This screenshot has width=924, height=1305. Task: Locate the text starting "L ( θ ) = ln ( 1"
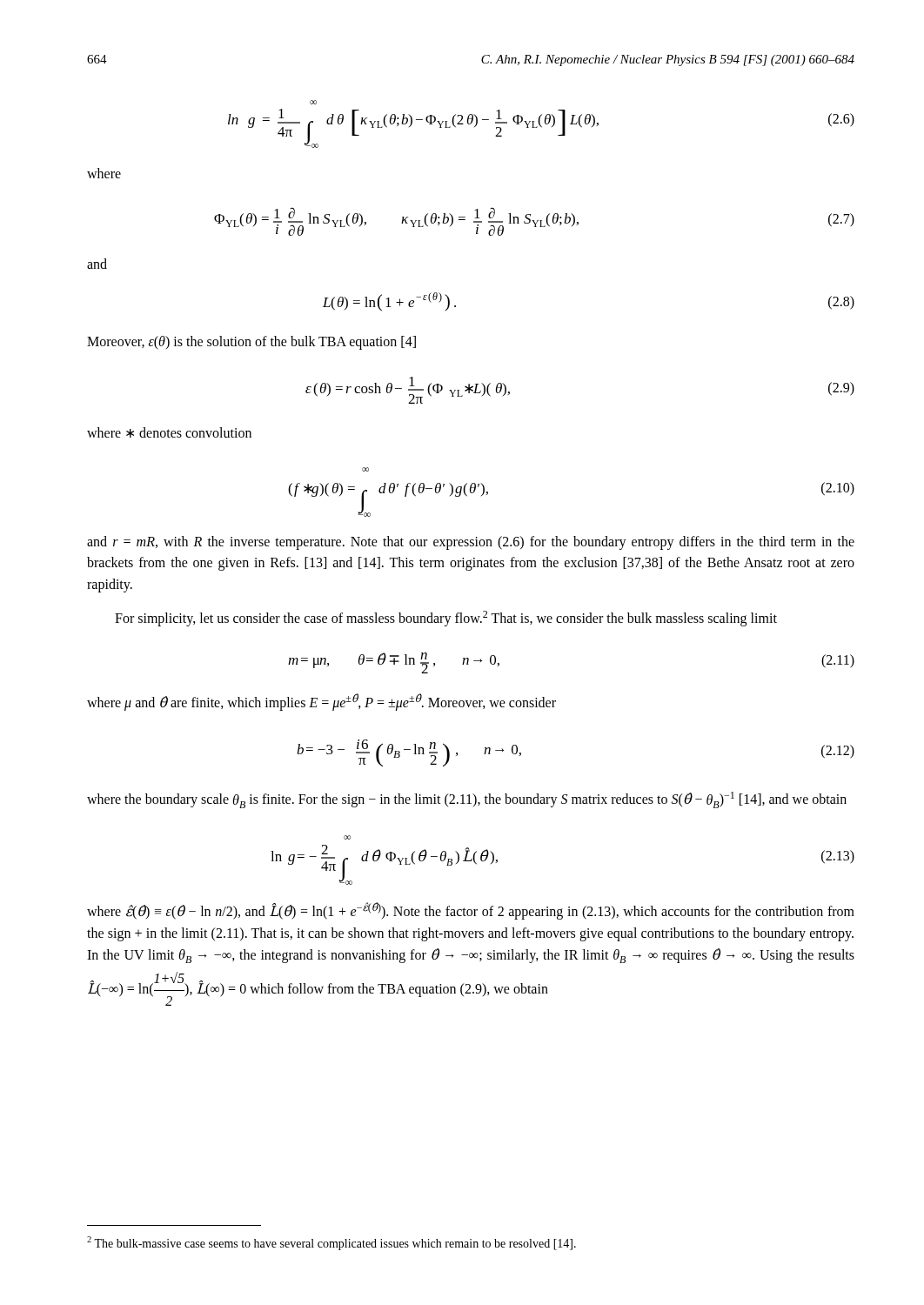(x=388, y=301)
